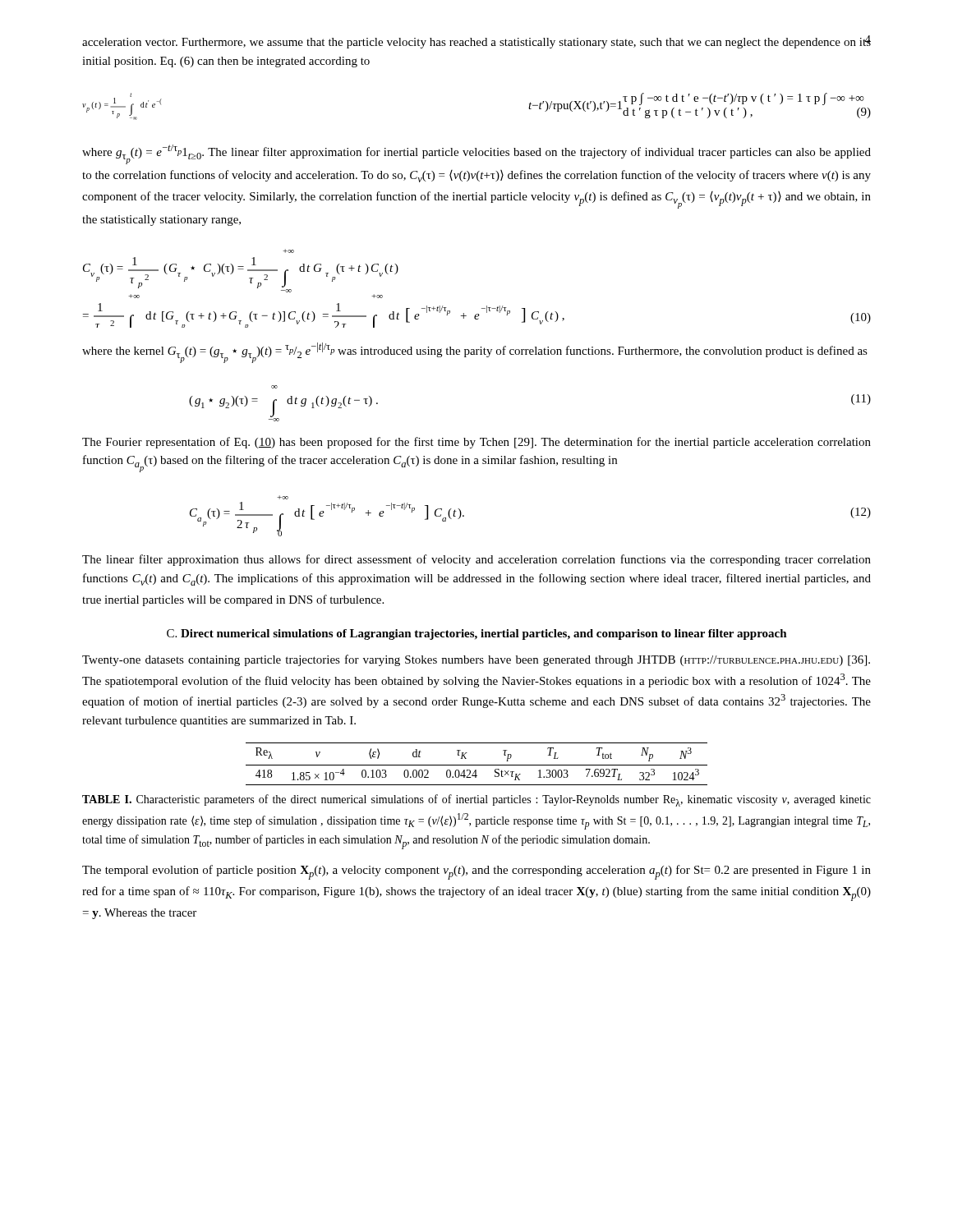Click on the formula that says "C v p (τ) = 1 τ"
Screen dimensions: 1232x953
(288, 251)
